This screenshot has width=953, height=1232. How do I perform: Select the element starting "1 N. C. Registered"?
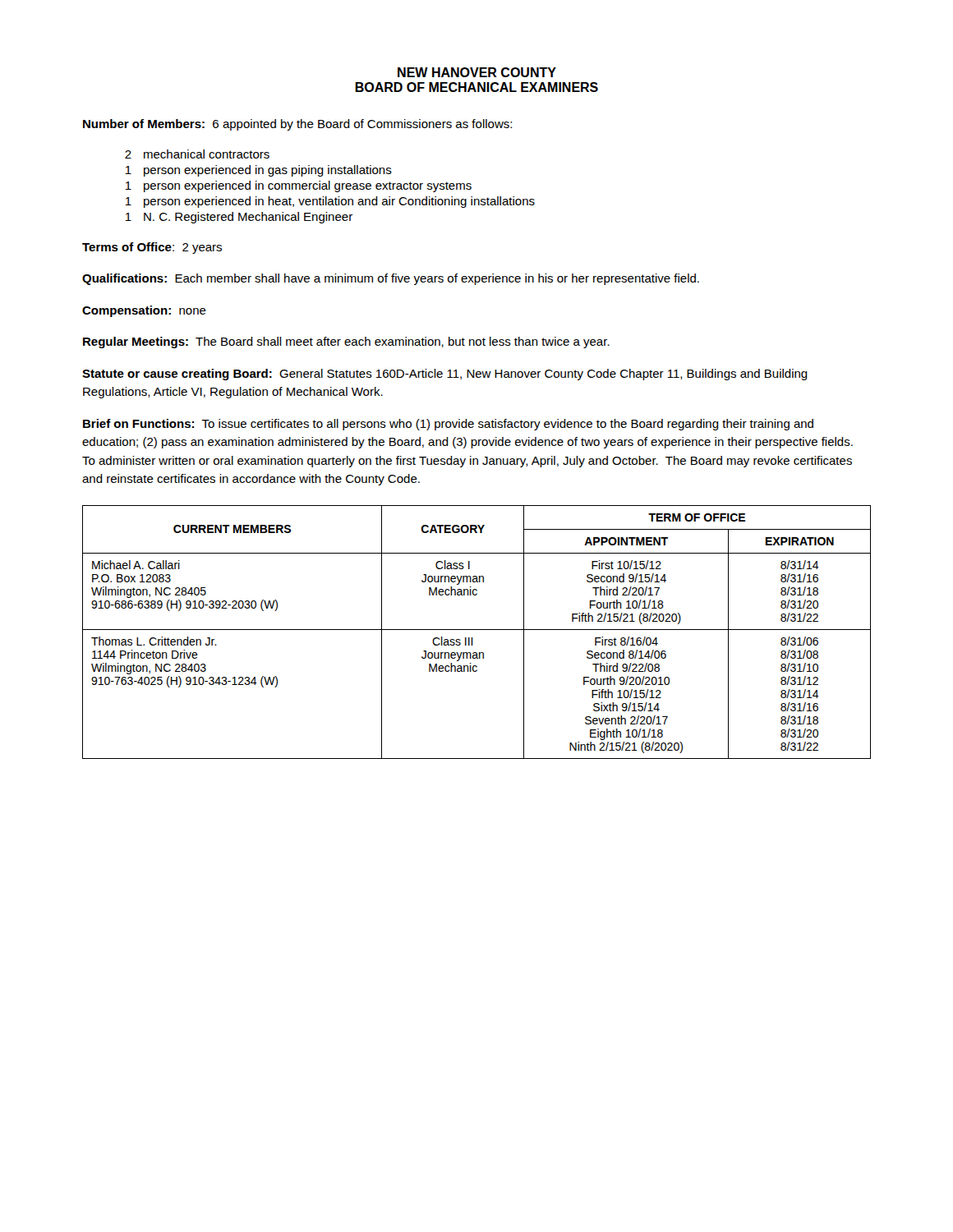(x=476, y=216)
